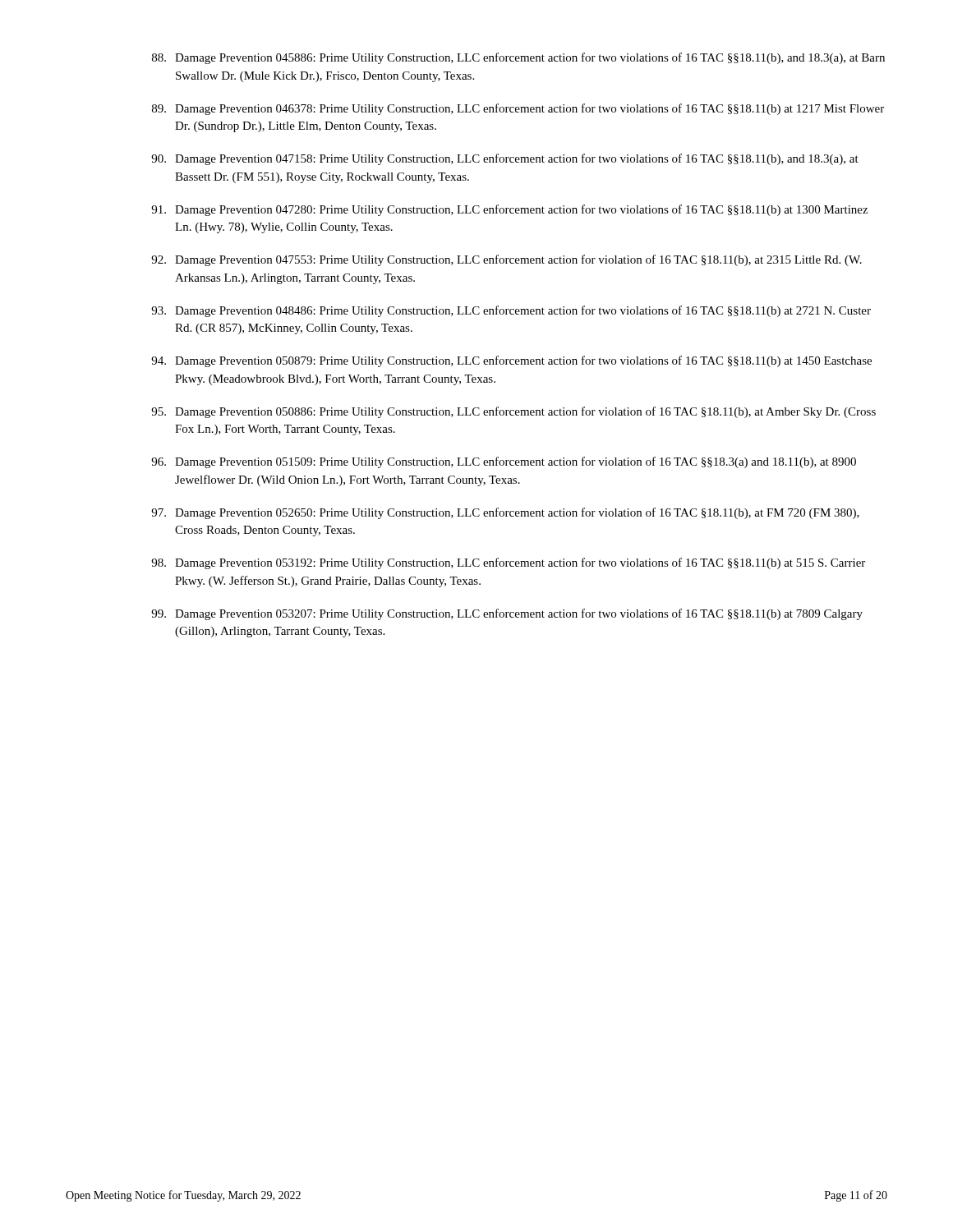Click on the list item containing "91. Damage Prevention 047280:"
Screen dimensions: 1232x953
(507, 219)
